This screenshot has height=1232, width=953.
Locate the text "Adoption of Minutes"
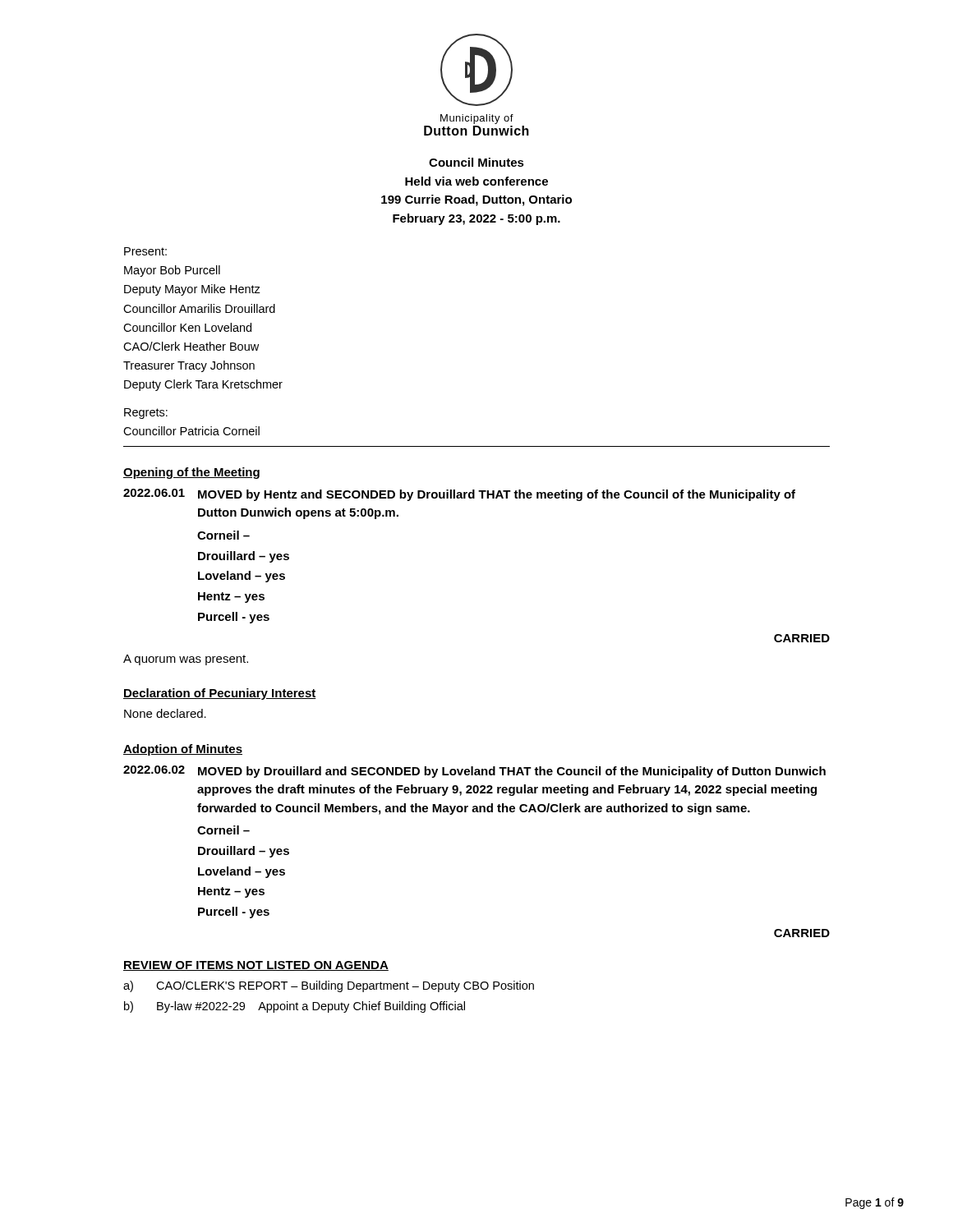click(x=183, y=748)
